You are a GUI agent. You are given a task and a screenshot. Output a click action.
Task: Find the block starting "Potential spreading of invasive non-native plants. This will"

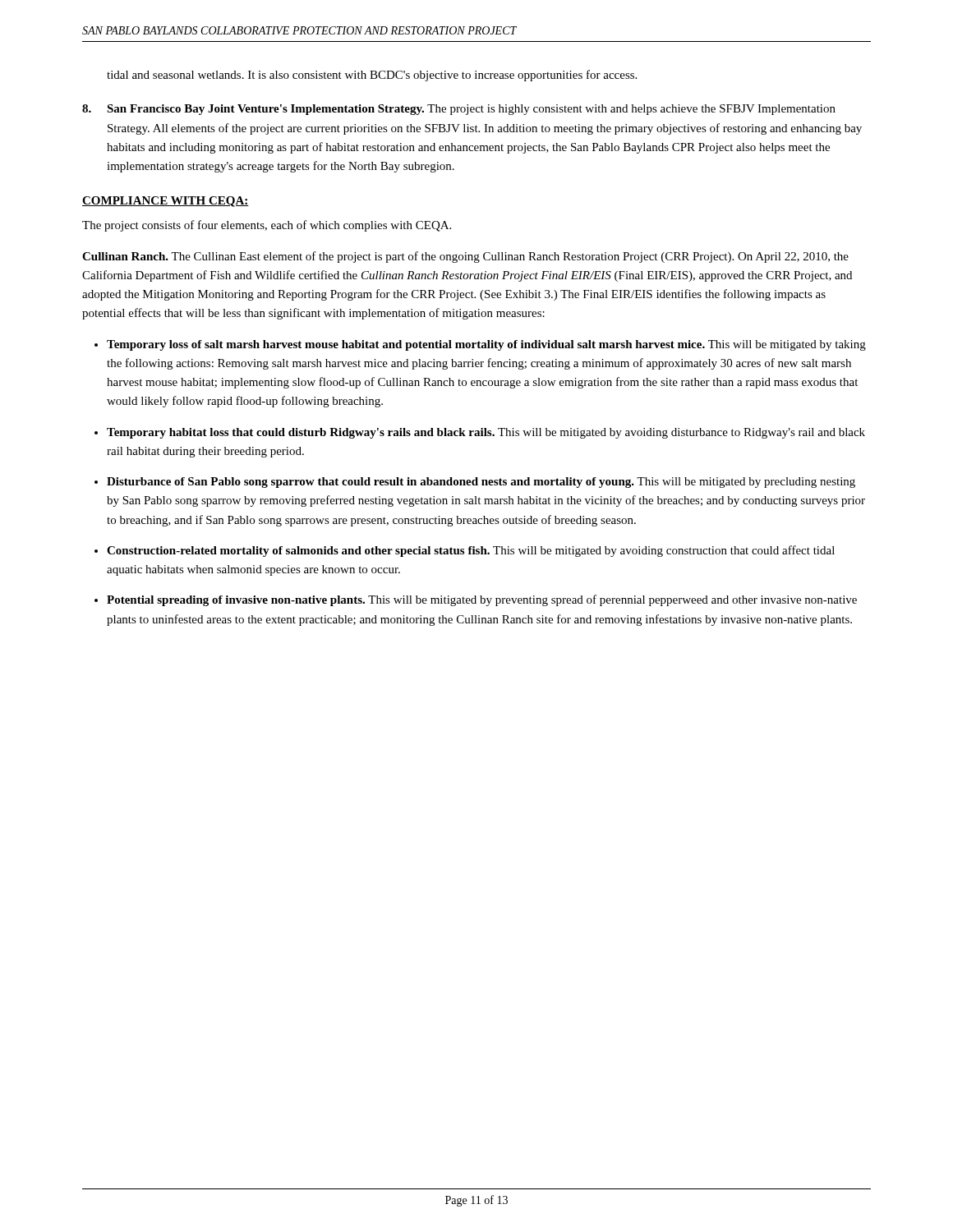point(482,609)
